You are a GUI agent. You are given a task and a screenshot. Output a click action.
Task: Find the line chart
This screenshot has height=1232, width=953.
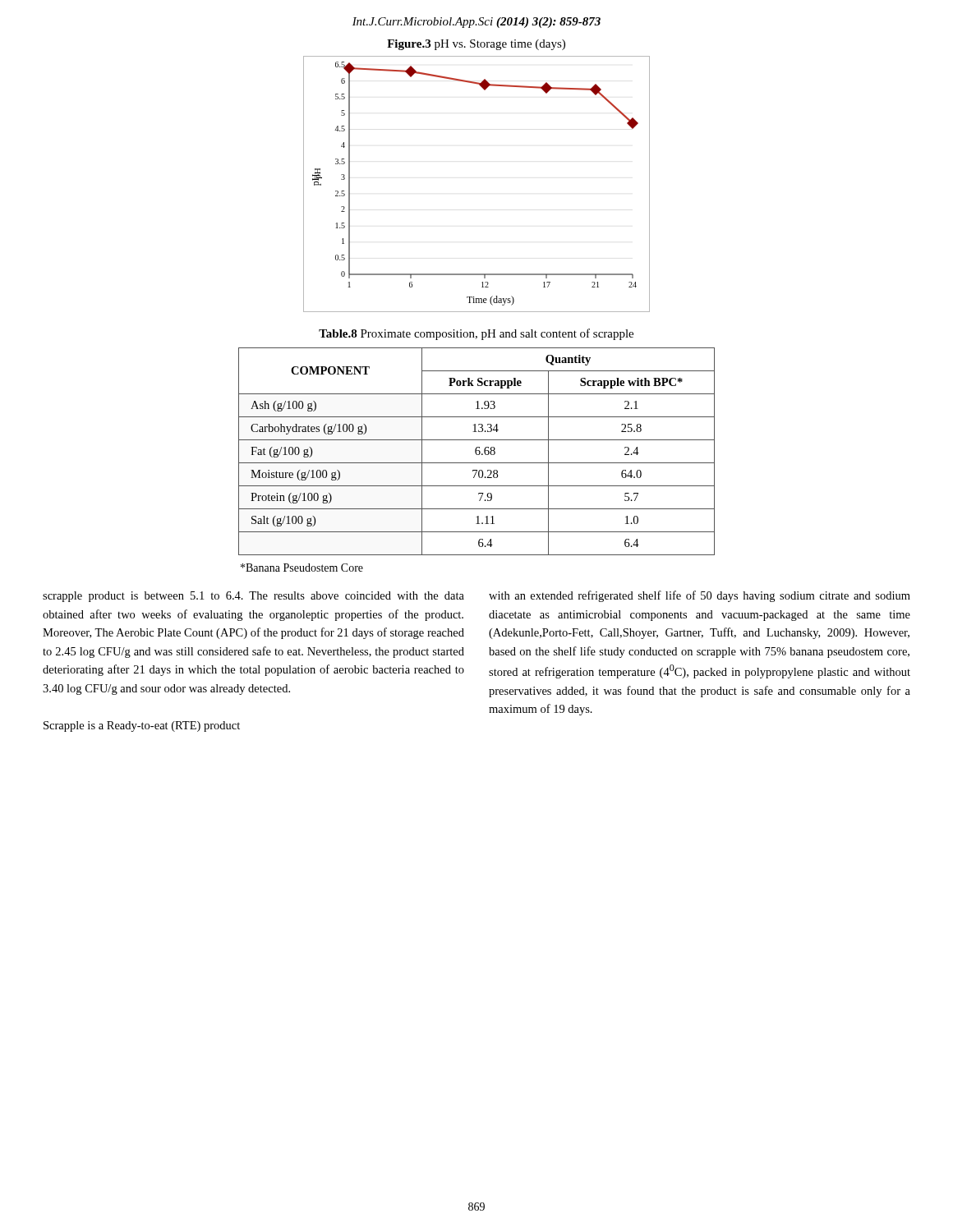(476, 184)
